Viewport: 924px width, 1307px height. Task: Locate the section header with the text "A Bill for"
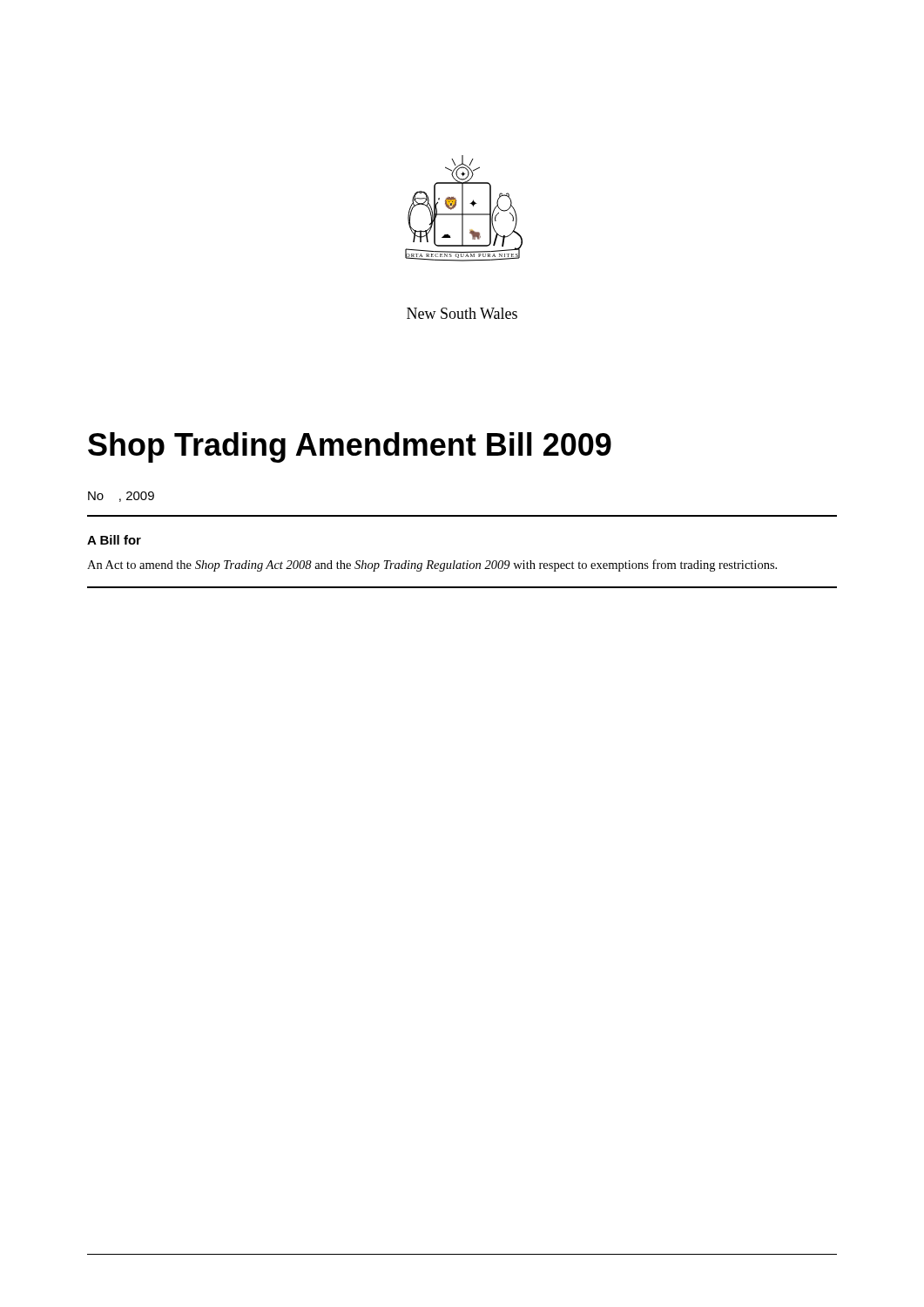coord(114,540)
